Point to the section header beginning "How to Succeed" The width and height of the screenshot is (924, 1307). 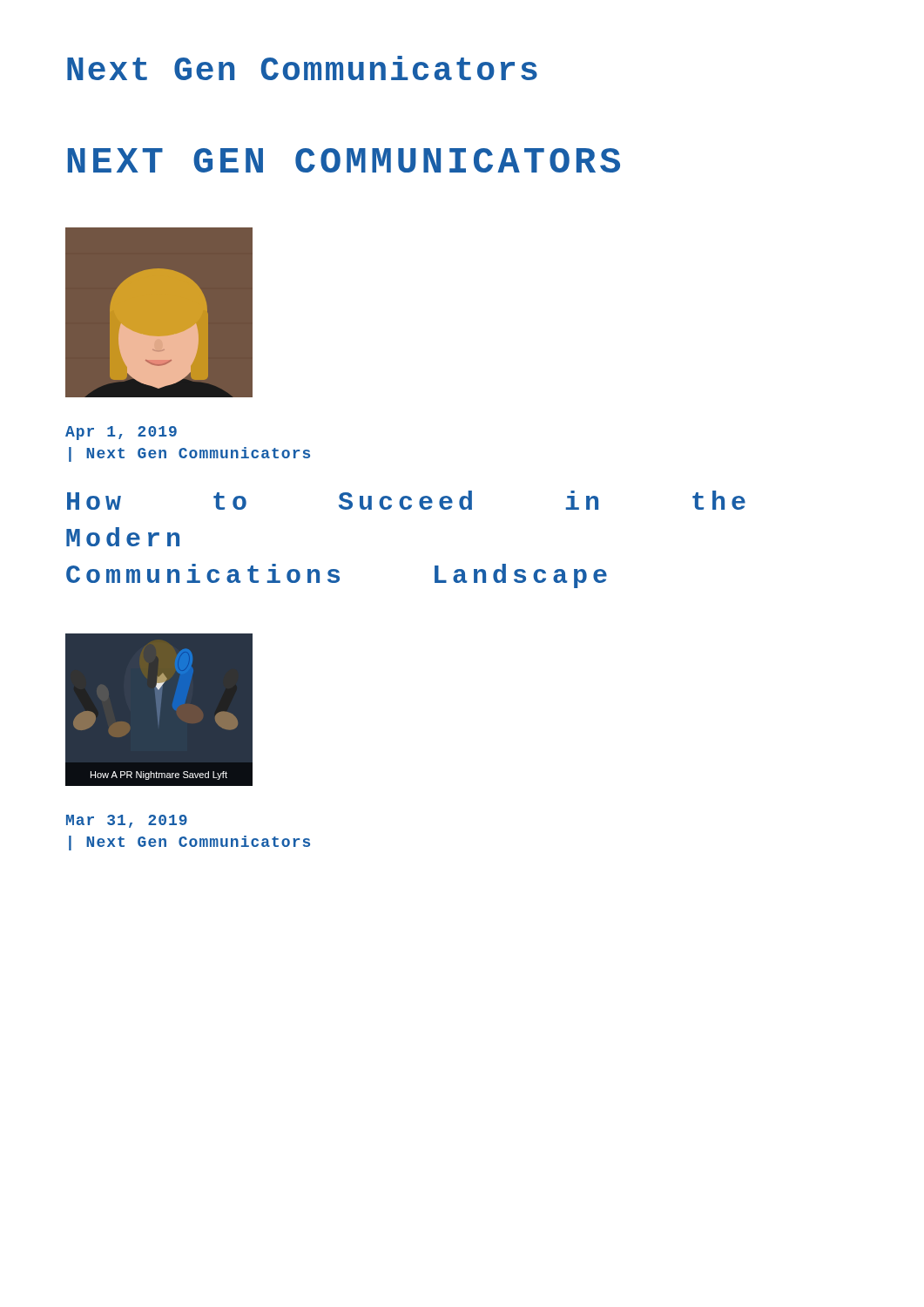pos(406,500)
